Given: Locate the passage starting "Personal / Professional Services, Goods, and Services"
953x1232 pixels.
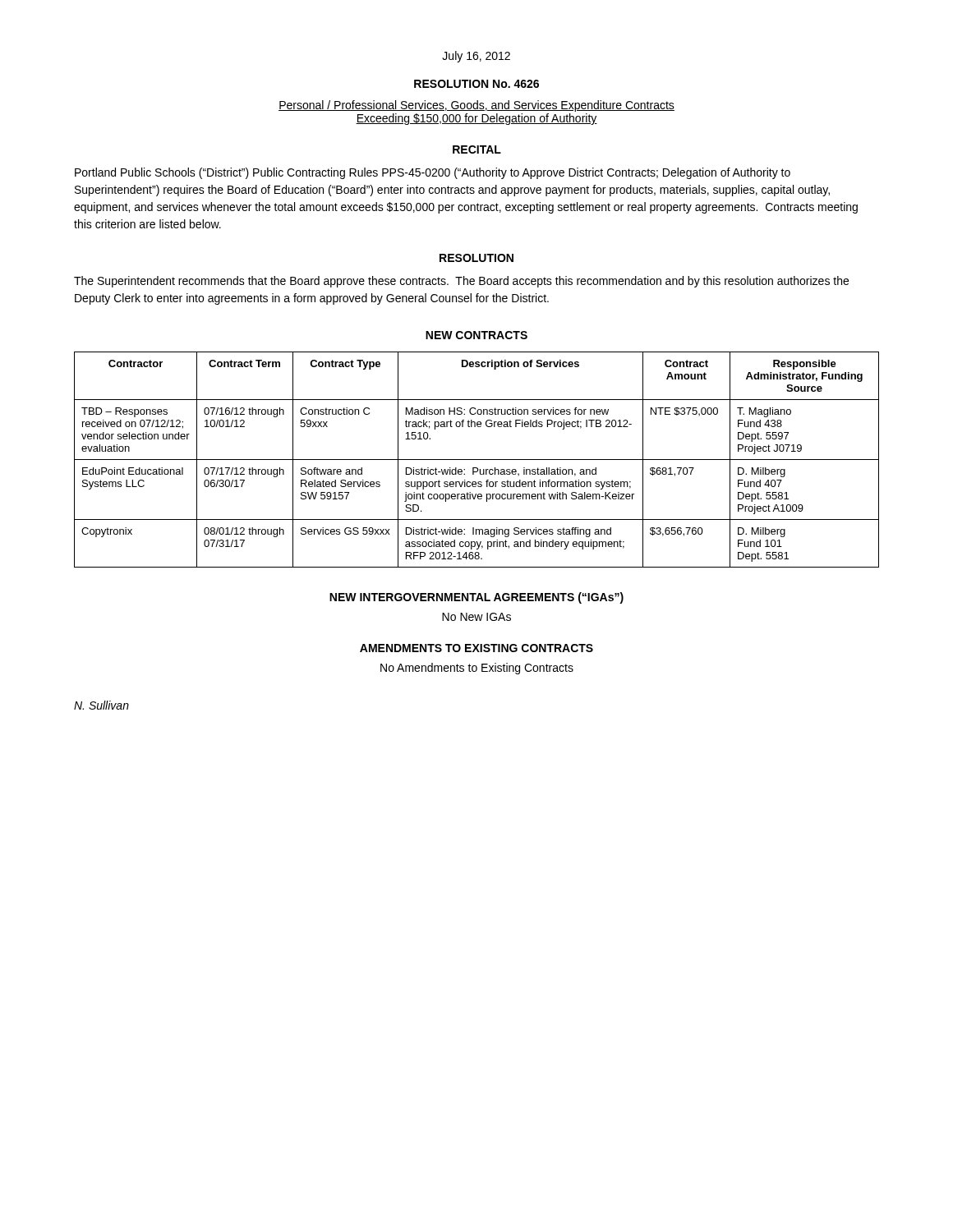Looking at the screenshot, I should tap(476, 112).
